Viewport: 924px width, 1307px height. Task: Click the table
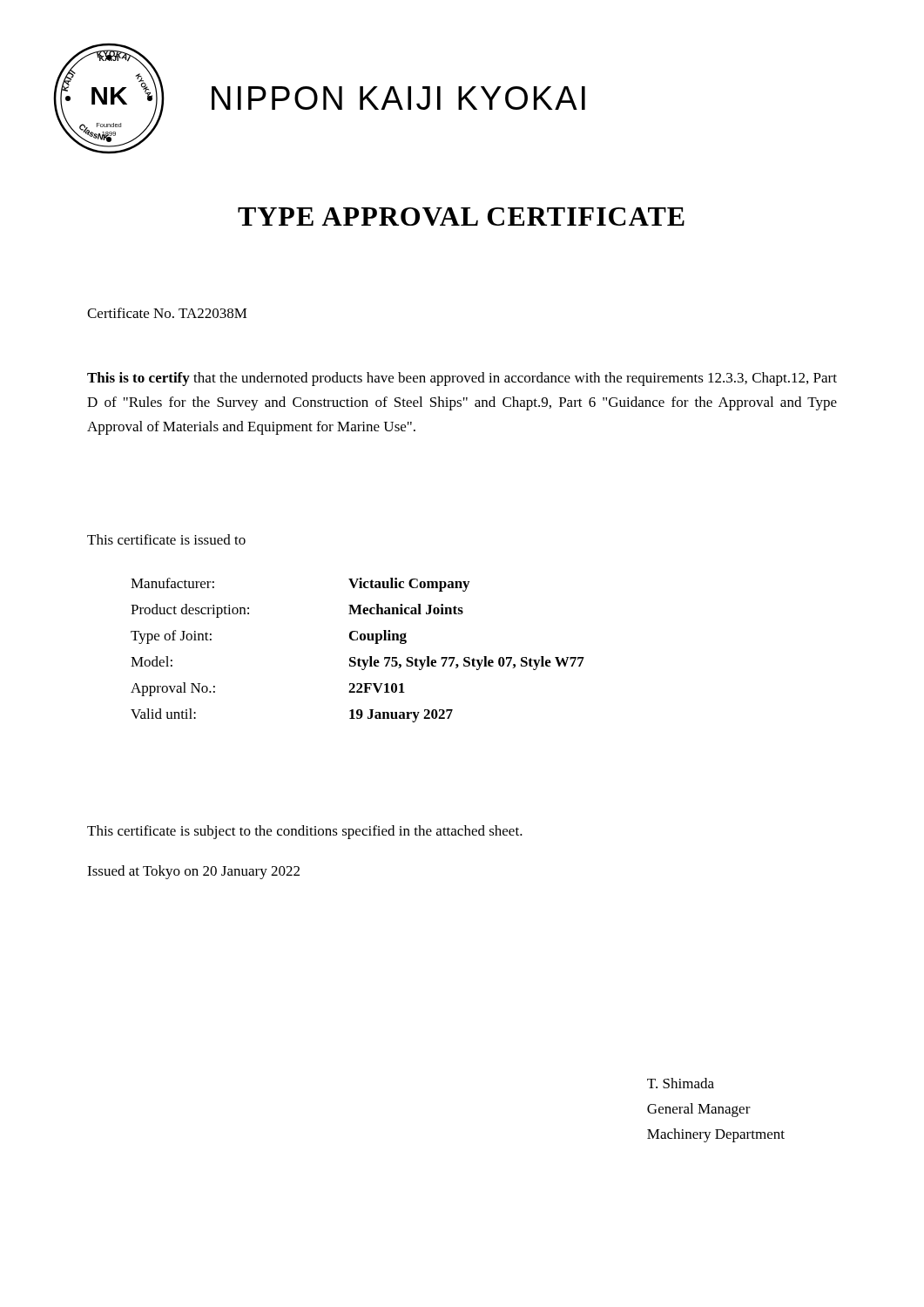[462, 649]
